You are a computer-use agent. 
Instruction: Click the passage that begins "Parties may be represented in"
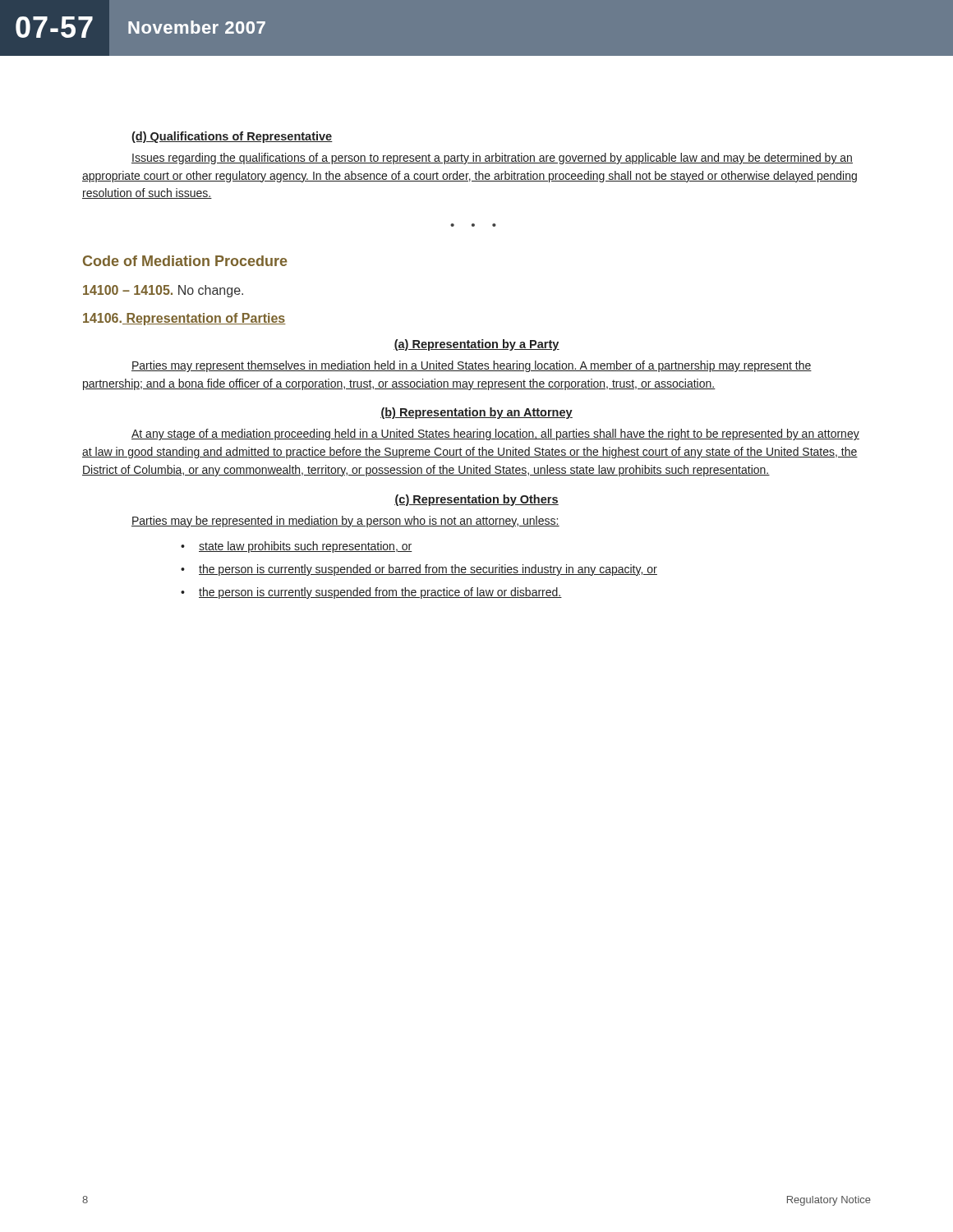[476, 521]
